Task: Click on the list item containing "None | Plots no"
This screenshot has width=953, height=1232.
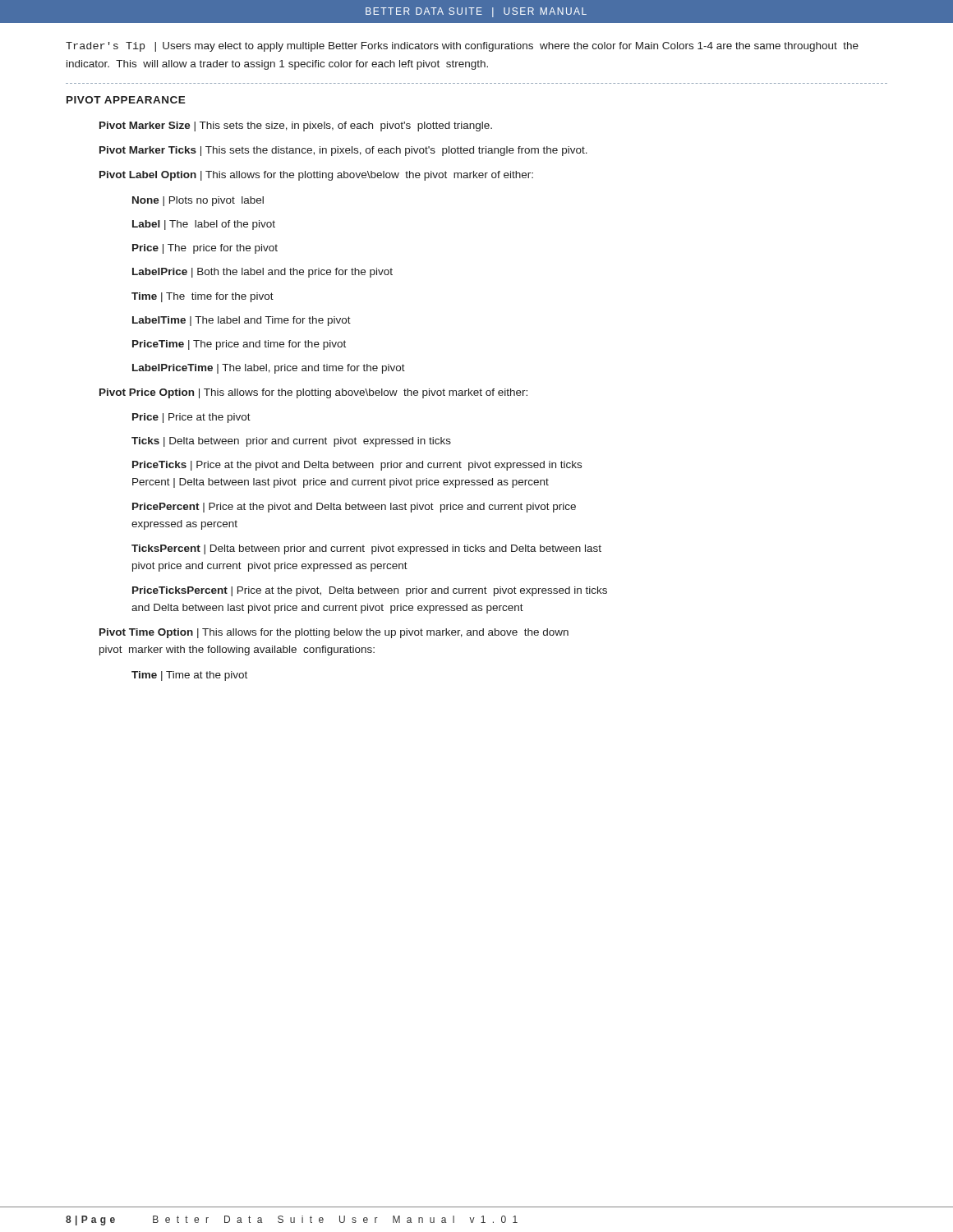Action: tap(198, 200)
